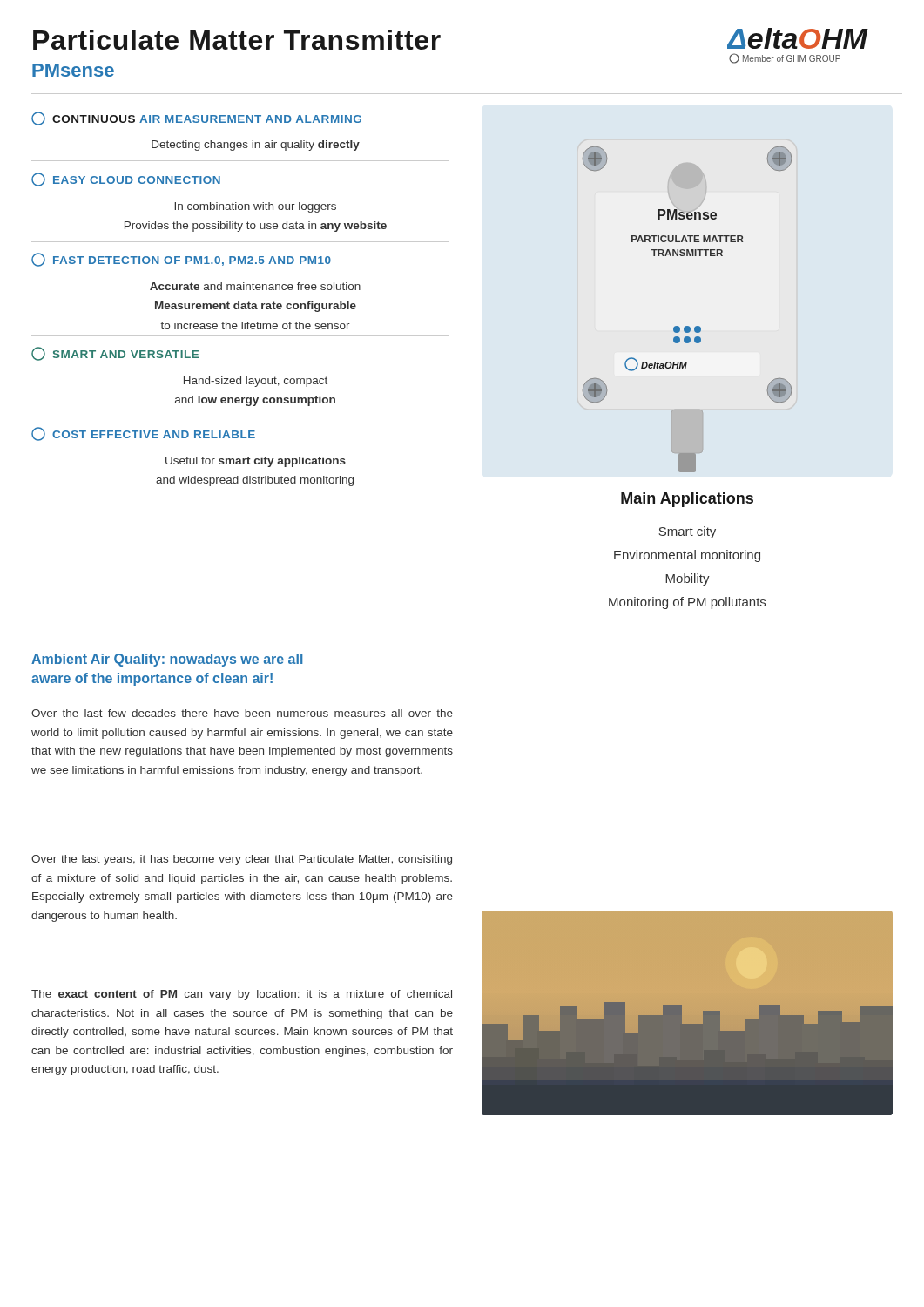
Task: Select the block starting "Main Applications"
Action: coord(687,499)
